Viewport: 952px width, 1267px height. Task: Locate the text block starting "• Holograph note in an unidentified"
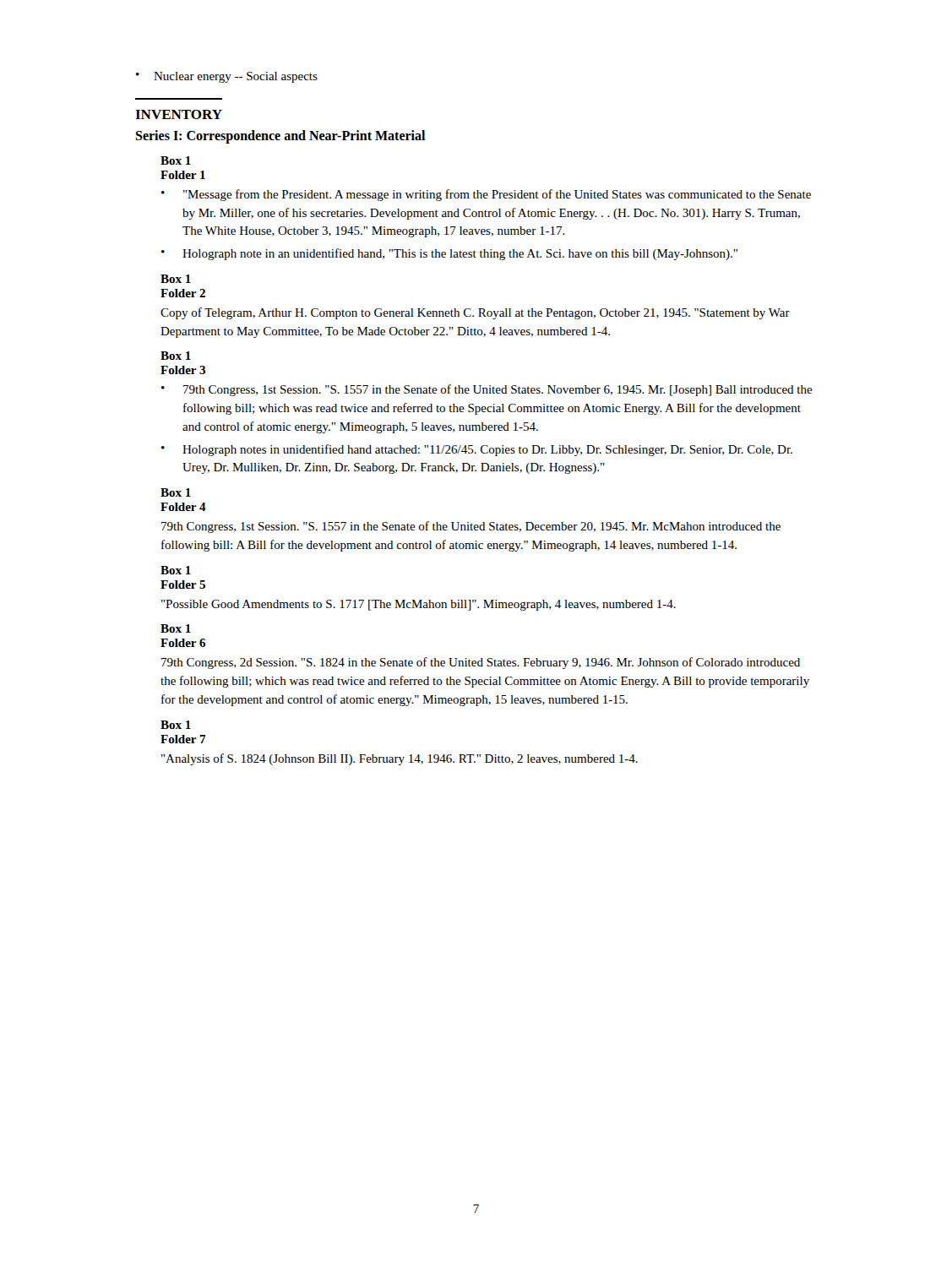(x=449, y=254)
